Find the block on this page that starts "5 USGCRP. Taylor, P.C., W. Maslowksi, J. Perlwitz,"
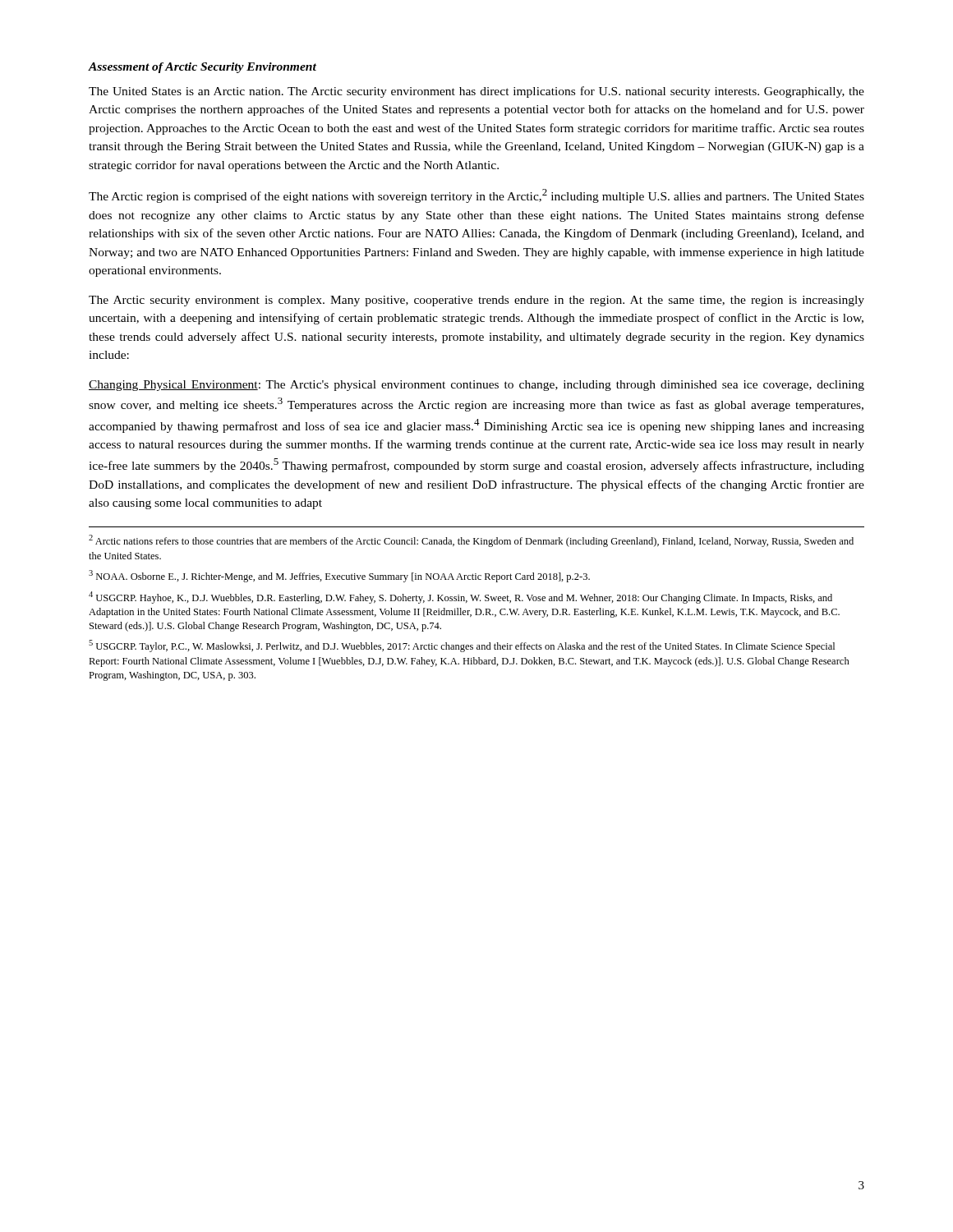 [469, 660]
